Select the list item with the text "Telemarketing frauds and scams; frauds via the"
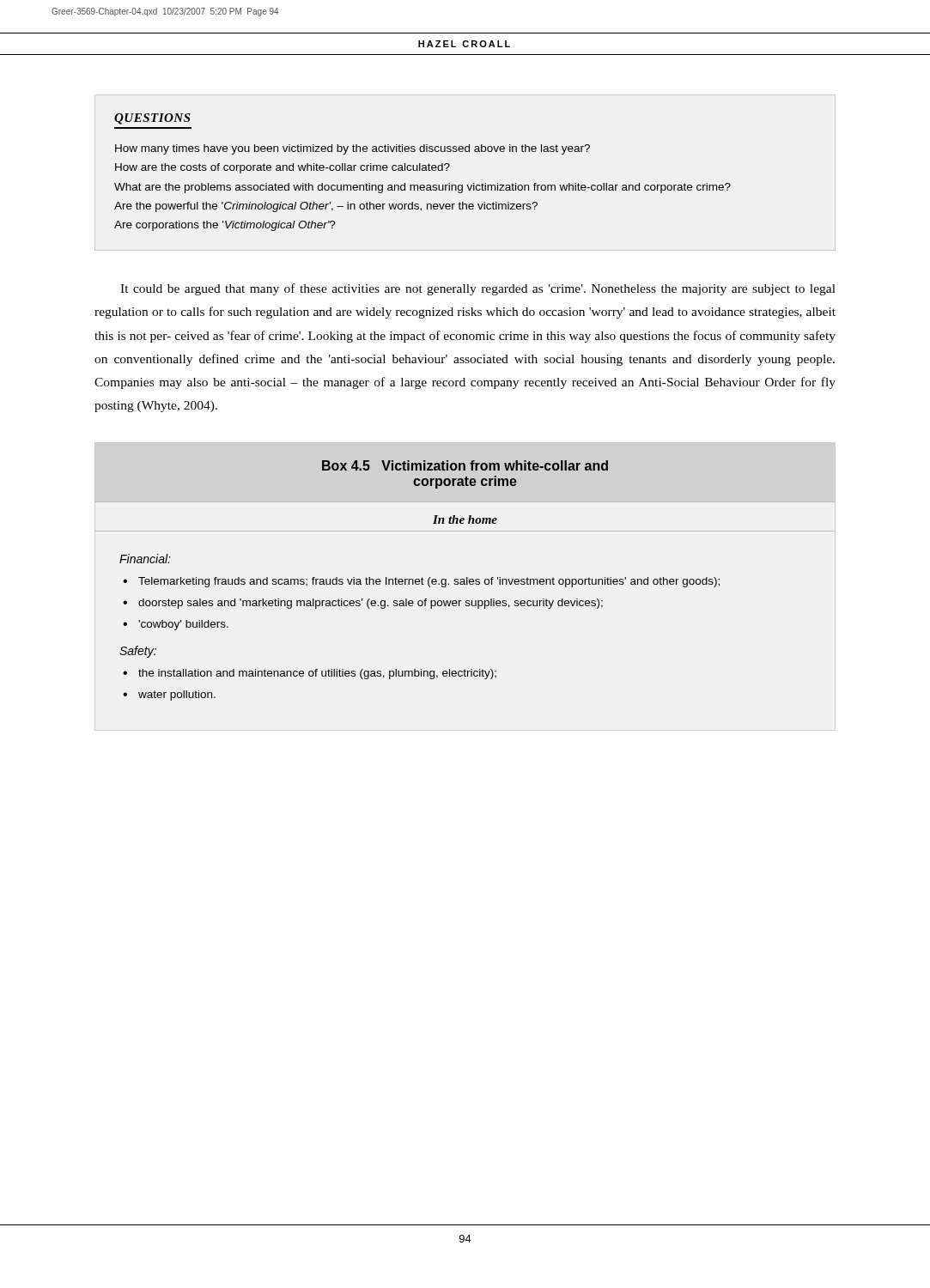This screenshot has width=930, height=1288. coord(430,581)
